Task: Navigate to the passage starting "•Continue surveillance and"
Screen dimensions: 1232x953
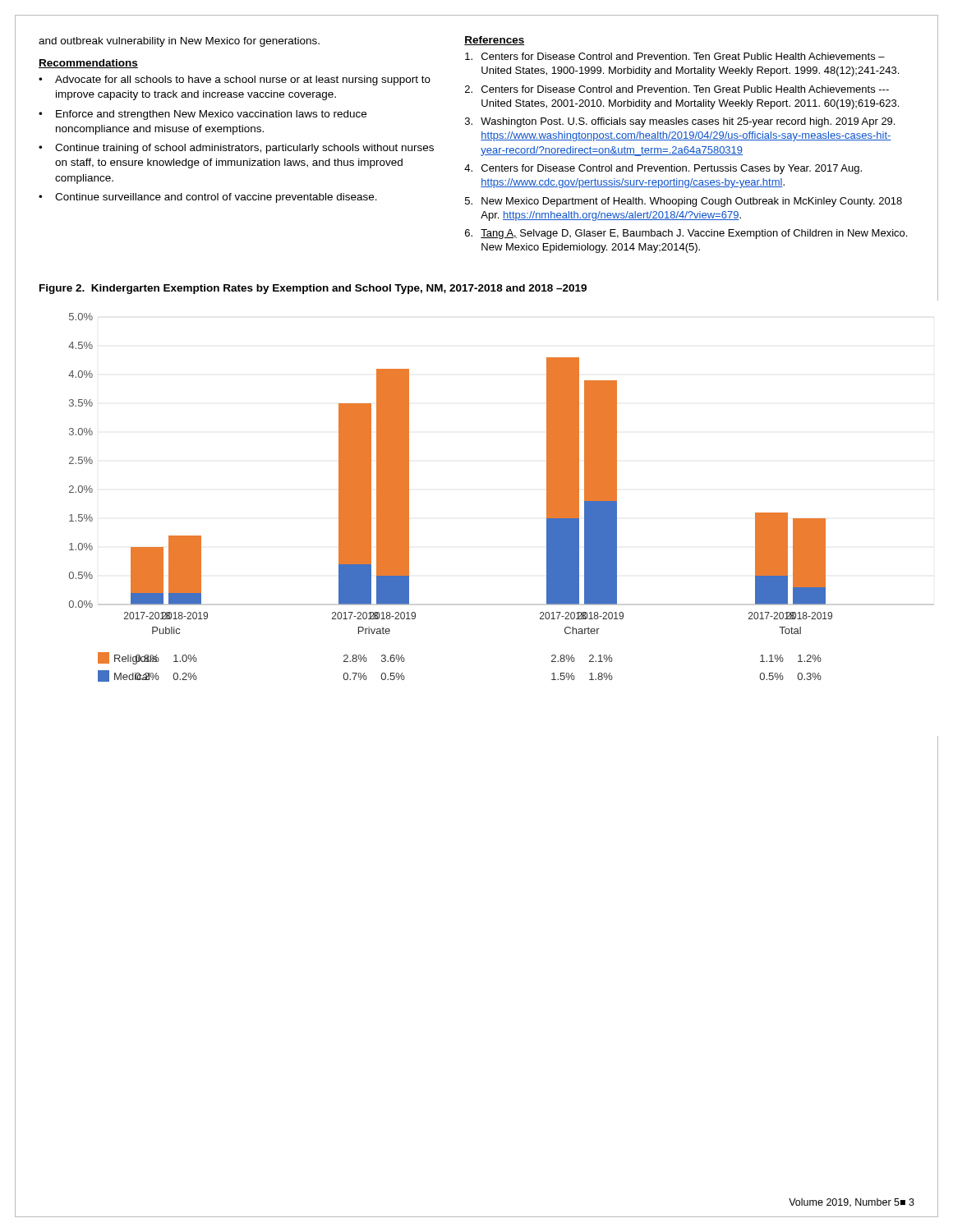Action: pyautogui.click(x=208, y=197)
